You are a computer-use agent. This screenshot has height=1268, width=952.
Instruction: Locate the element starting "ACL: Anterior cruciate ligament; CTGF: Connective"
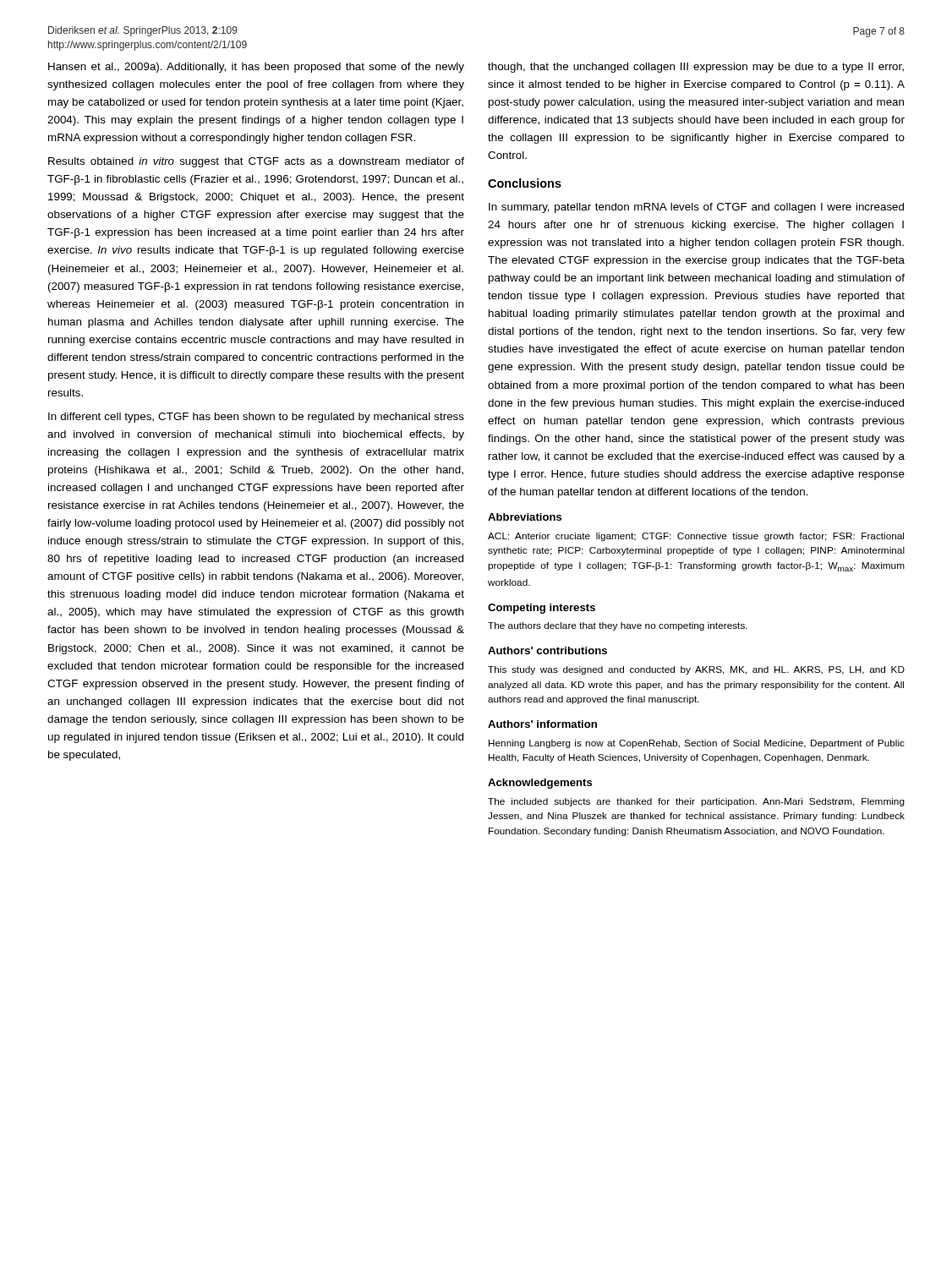(696, 560)
